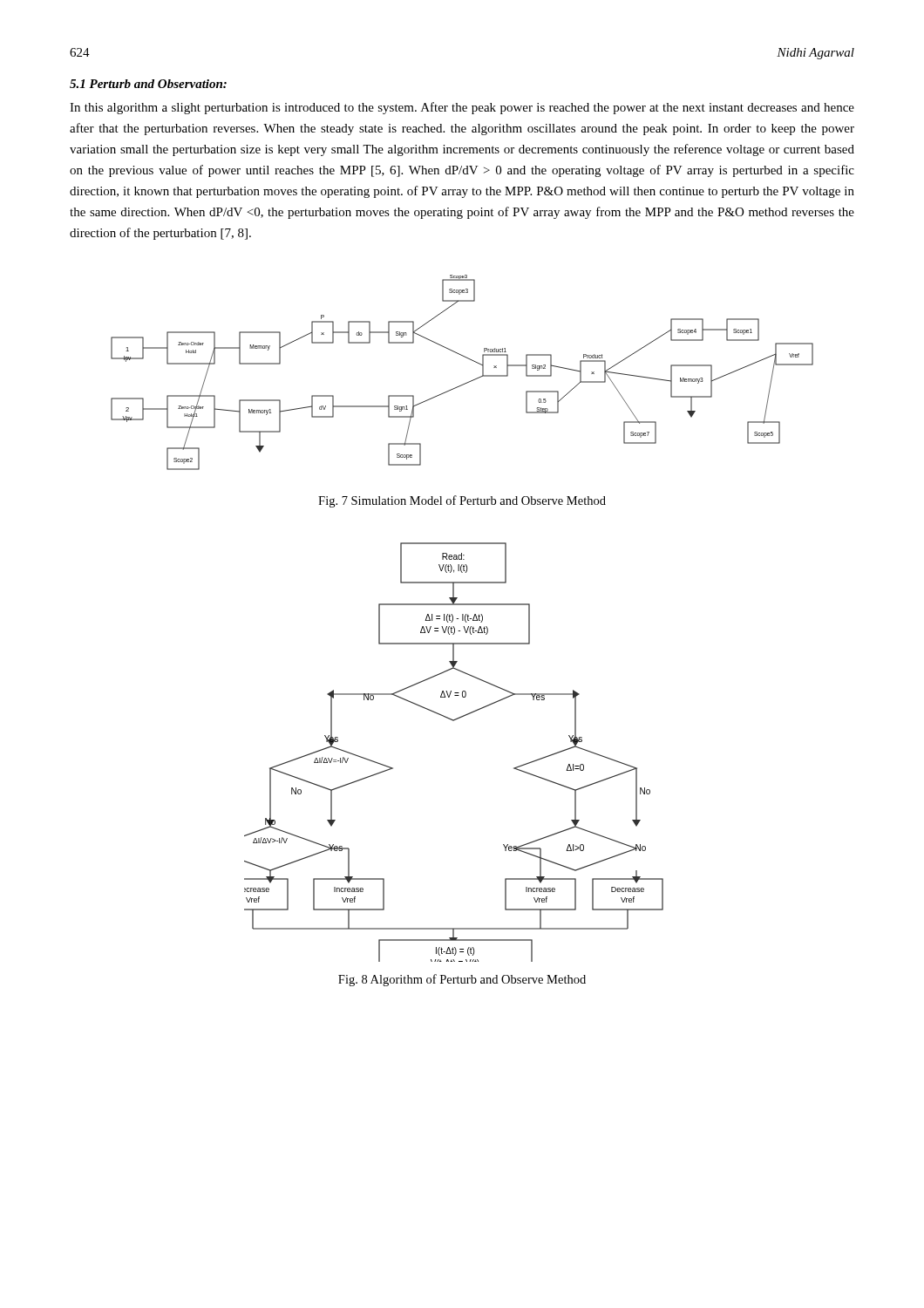Click on the schematic
Image resolution: width=924 pixels, height=1308 pixels.
click(462, 378)
